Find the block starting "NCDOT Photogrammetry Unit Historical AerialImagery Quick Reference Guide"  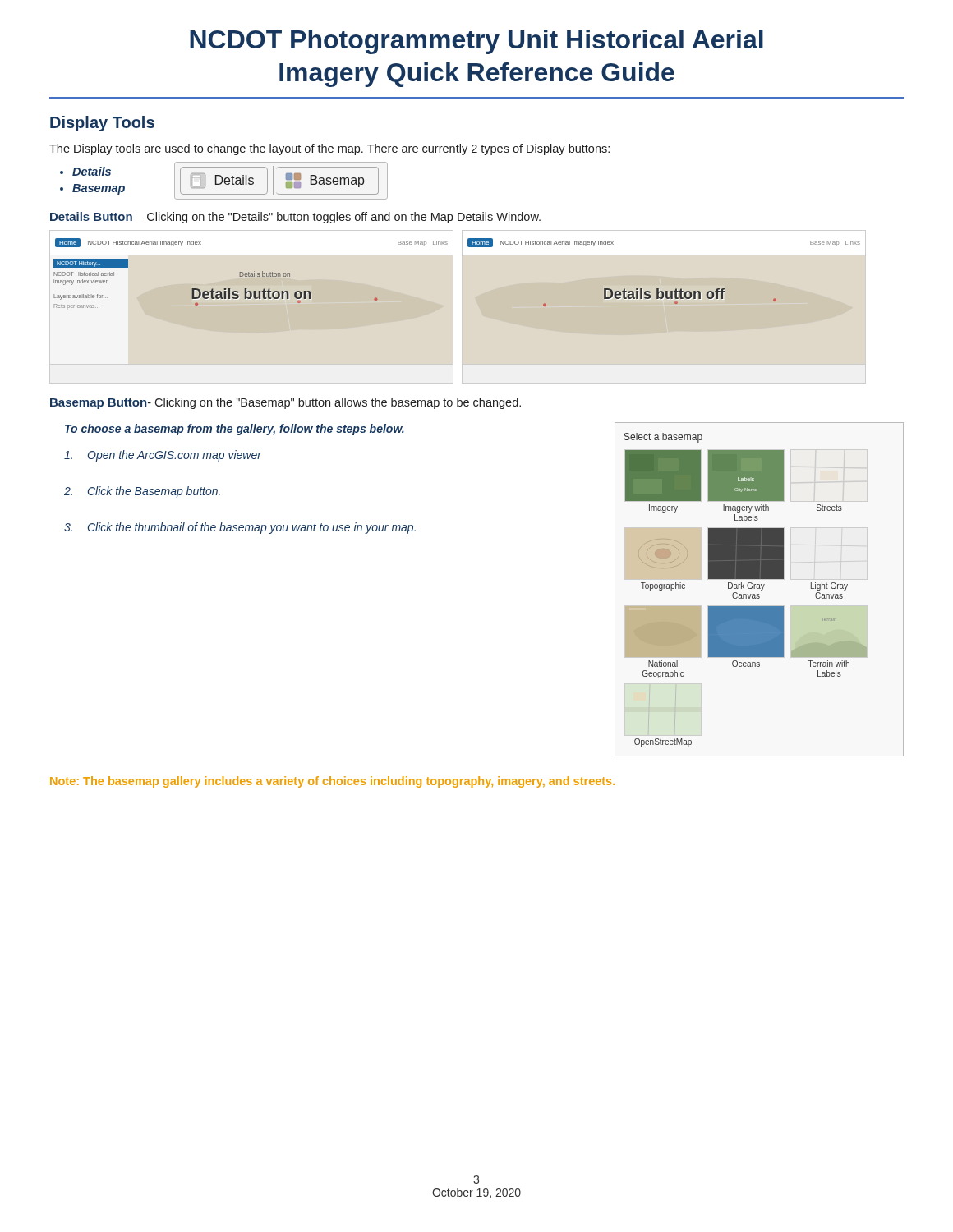click(476, 56)
